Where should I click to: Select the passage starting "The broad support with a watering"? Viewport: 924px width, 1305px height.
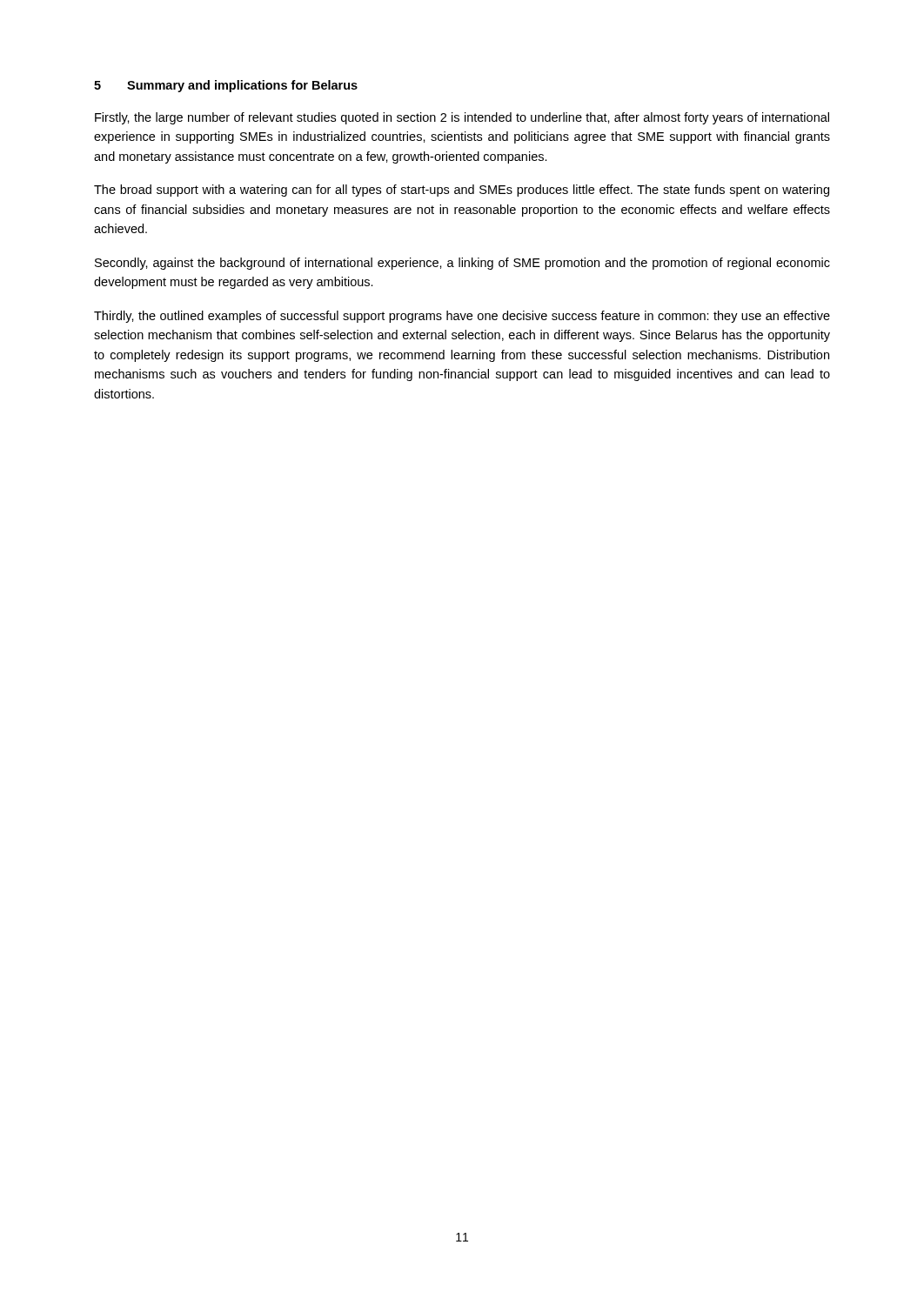(462, 210)
